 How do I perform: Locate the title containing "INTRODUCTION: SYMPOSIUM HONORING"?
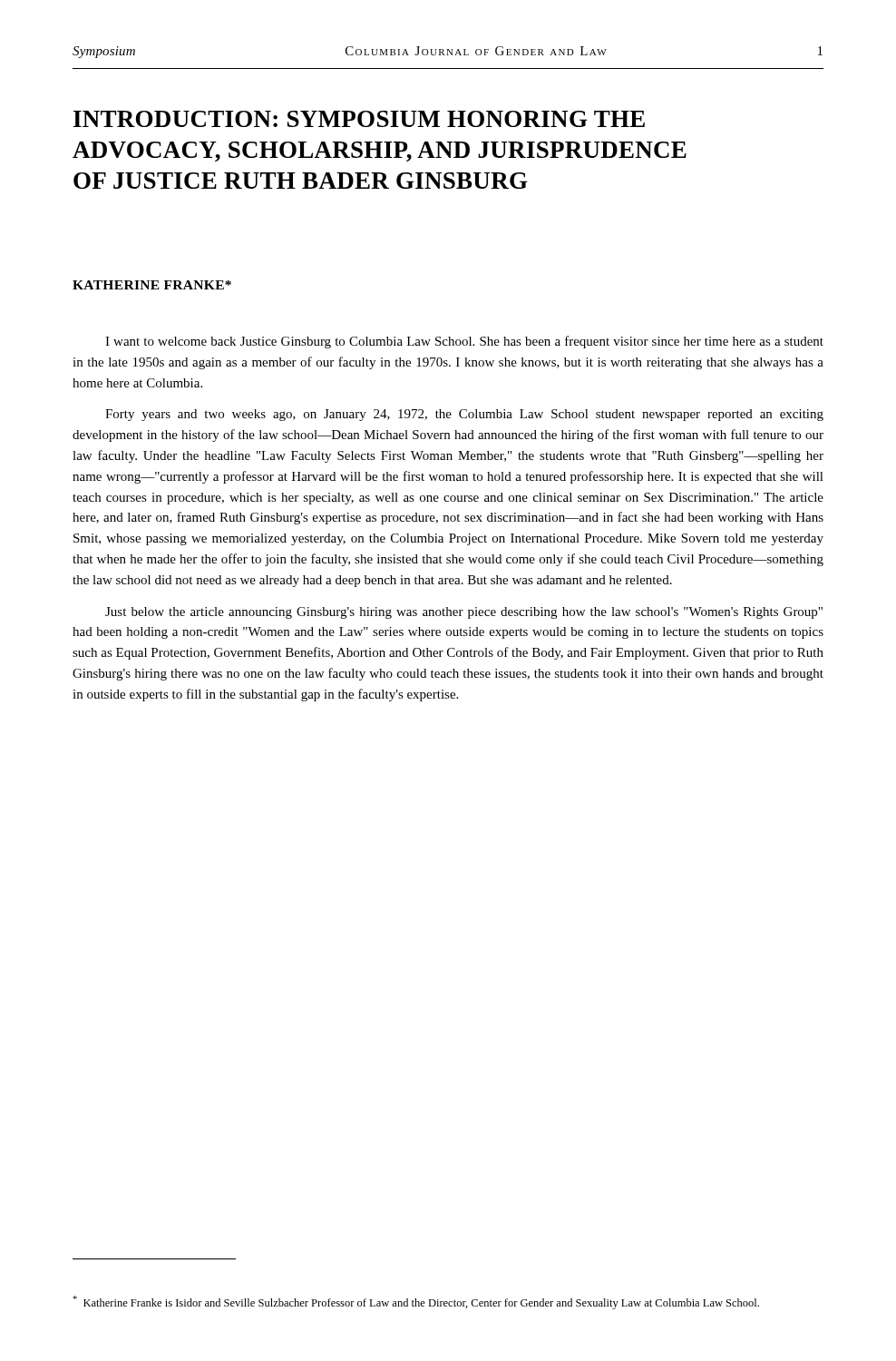448,150
